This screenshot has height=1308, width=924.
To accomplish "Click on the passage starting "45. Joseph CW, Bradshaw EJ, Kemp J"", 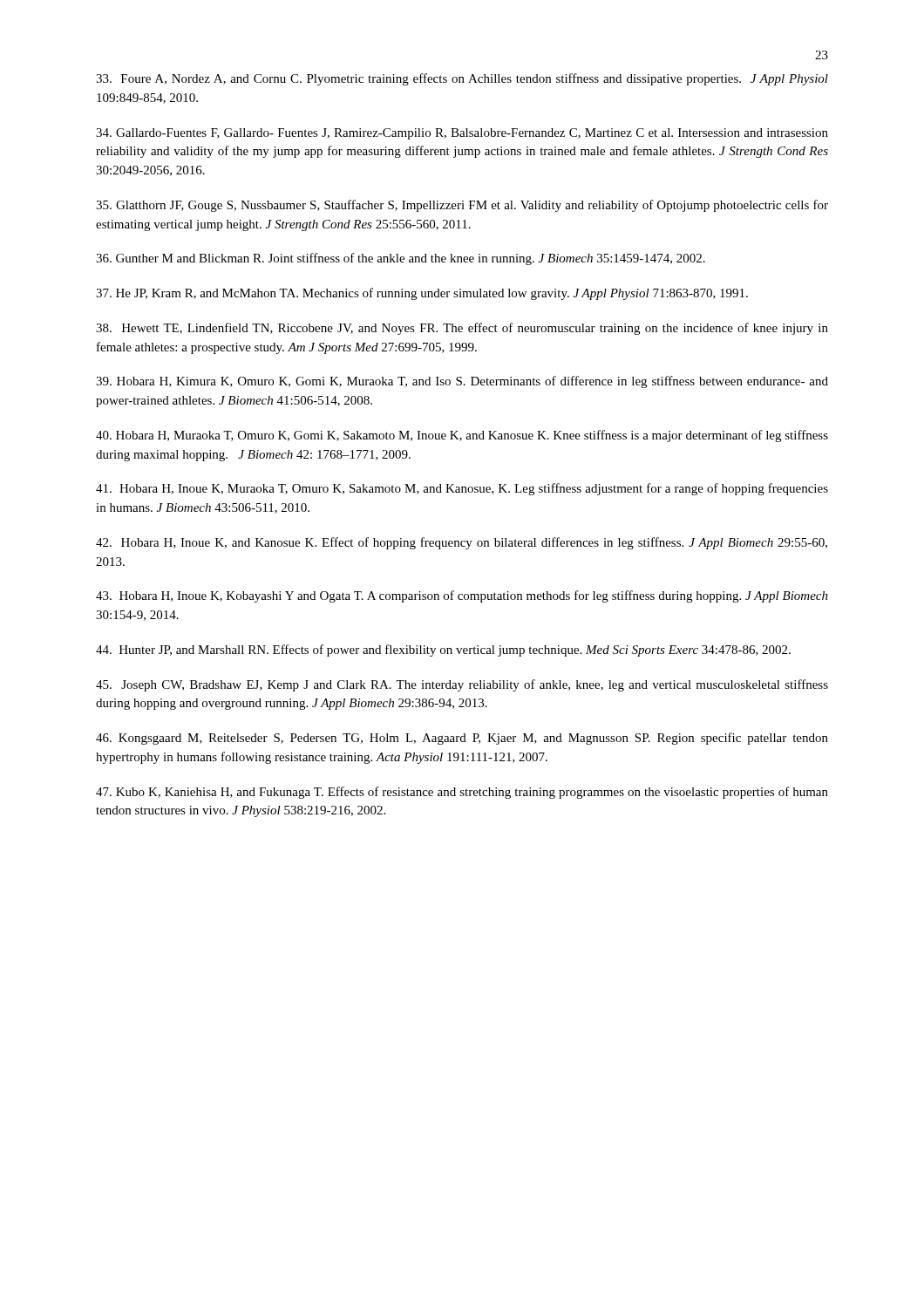I will [462, 694].
